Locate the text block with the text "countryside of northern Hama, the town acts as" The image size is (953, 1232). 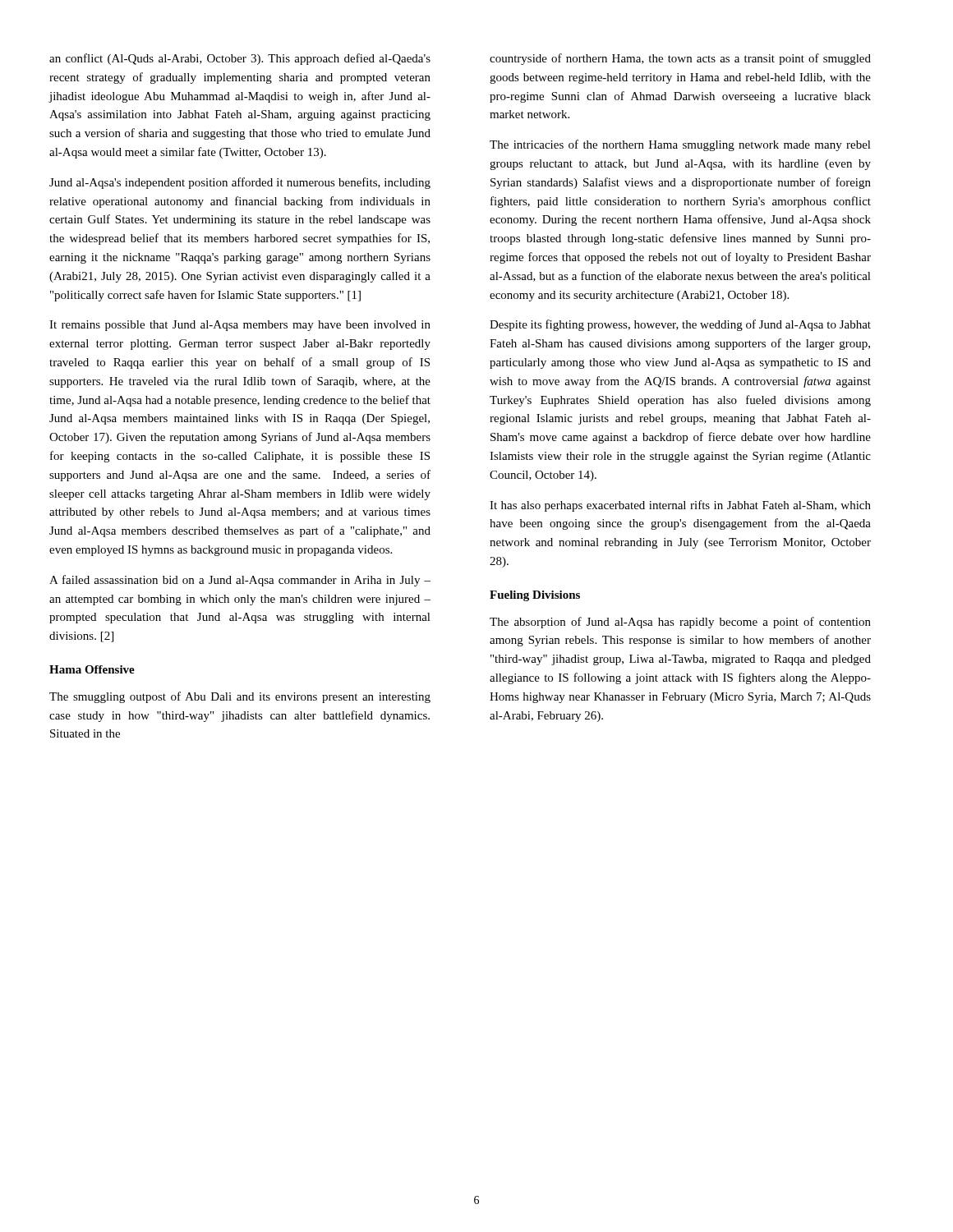pyautogui.click(x=680, y=87)
